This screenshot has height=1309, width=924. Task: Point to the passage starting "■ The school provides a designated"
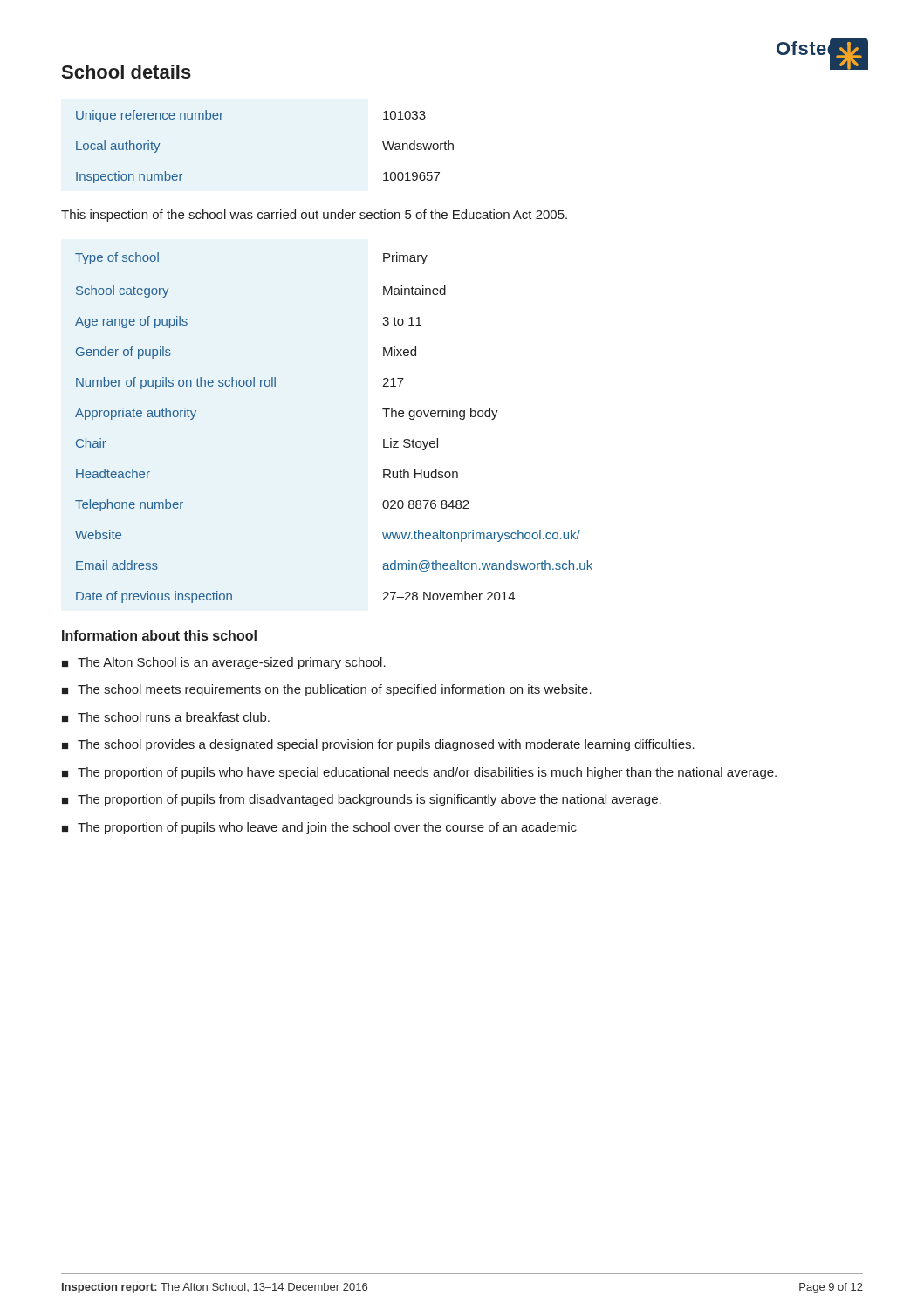462,745
